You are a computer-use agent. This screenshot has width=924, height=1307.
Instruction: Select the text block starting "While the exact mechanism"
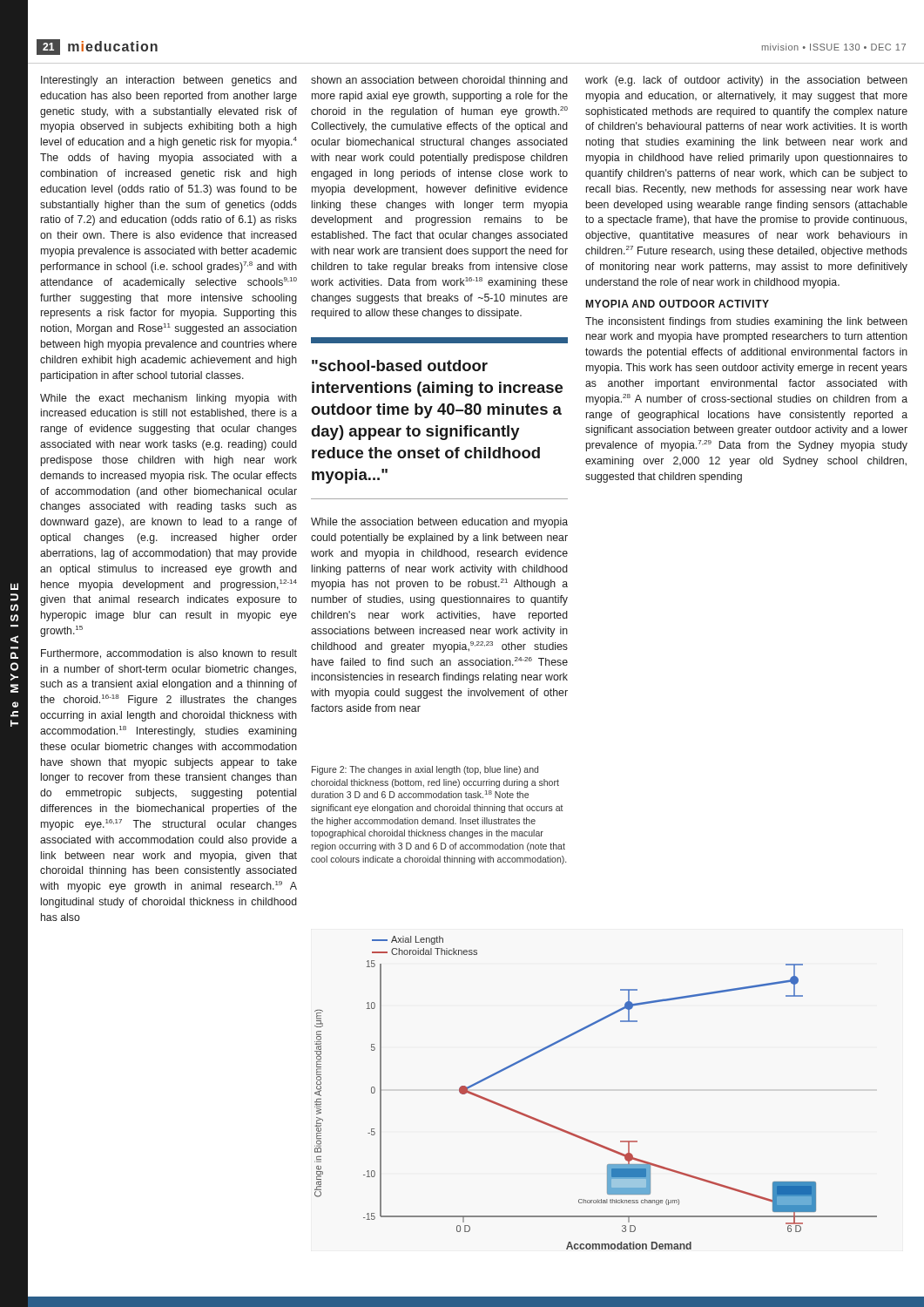[x=169, y=515]
